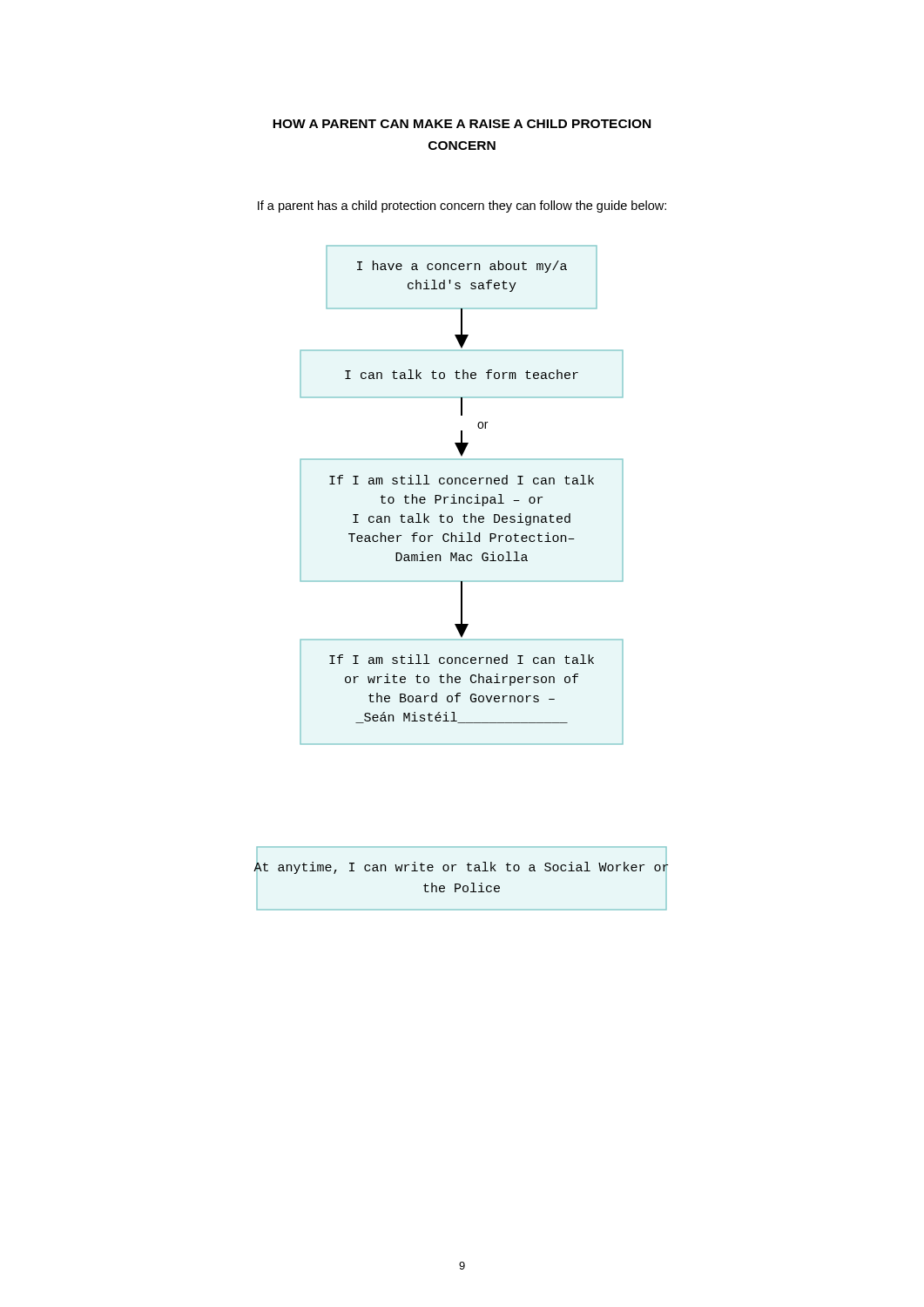This screenshot has height=1307, width=924.
Task: Find the text starting "HOW A PARENT CAN MAKE A RAISE A"
Action: [x=462, y=135]
